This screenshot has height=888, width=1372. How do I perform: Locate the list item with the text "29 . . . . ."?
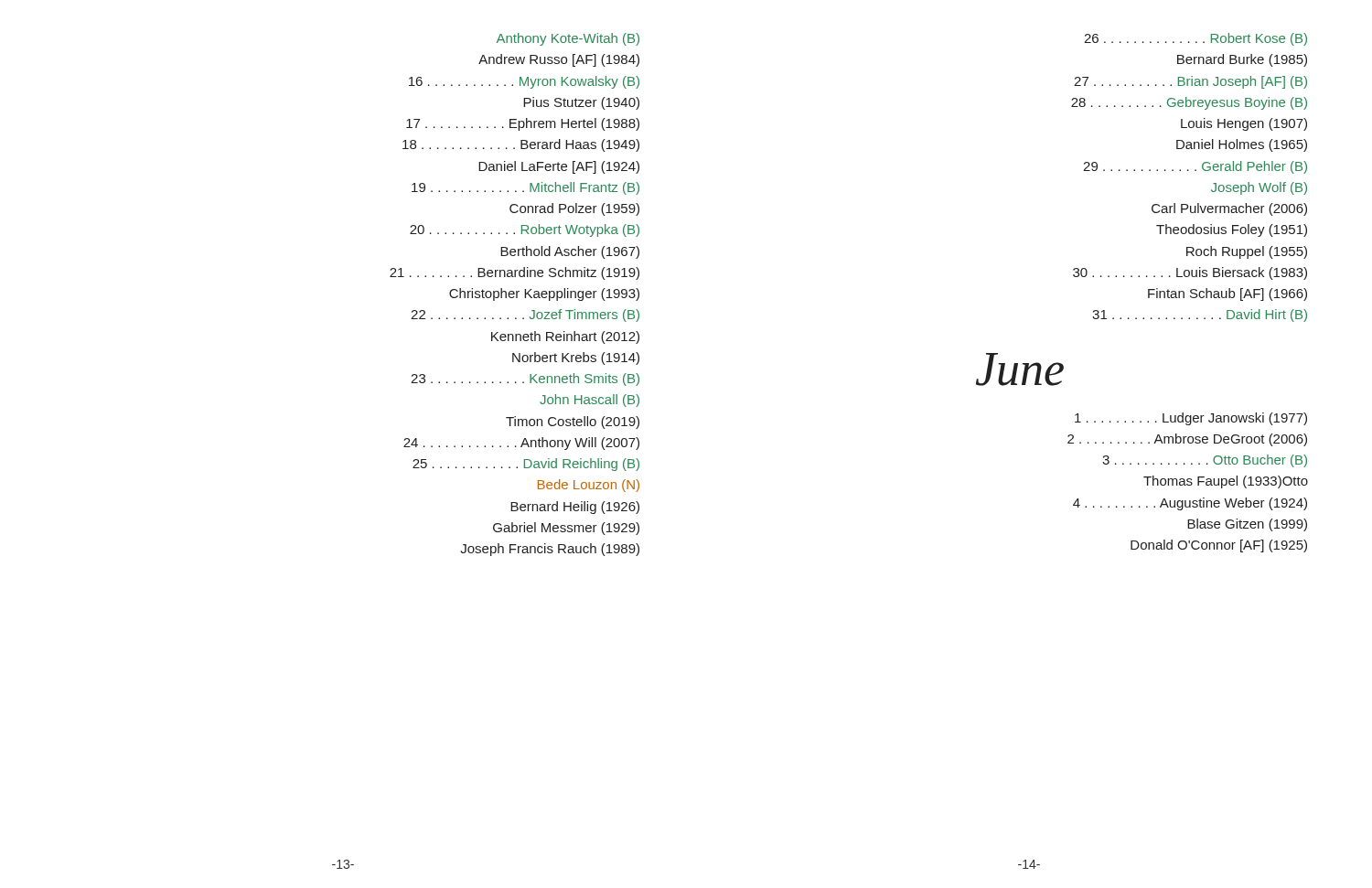(x=1195, y=166)
